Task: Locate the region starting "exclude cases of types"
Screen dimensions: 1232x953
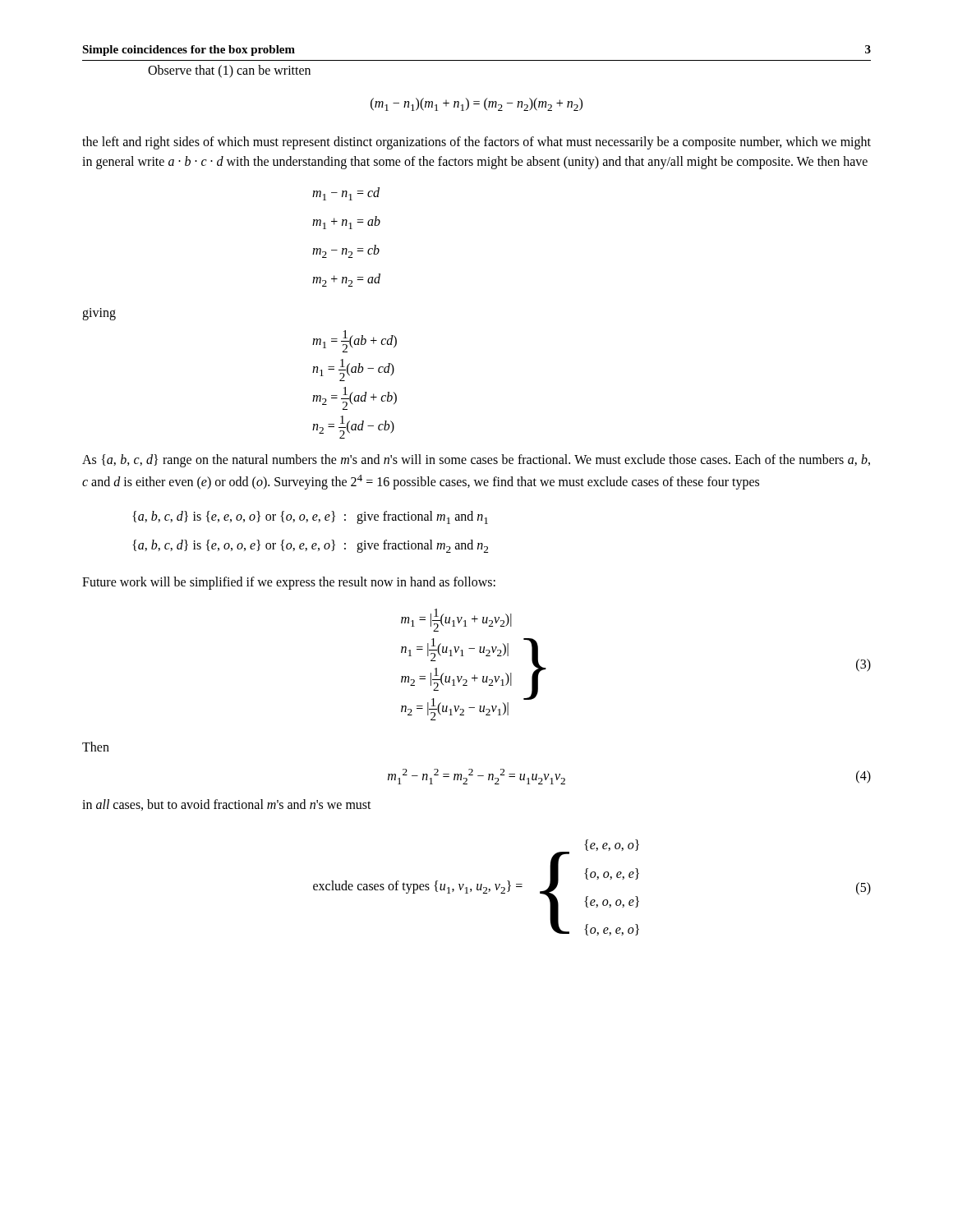Action: (x=592, y=888)
